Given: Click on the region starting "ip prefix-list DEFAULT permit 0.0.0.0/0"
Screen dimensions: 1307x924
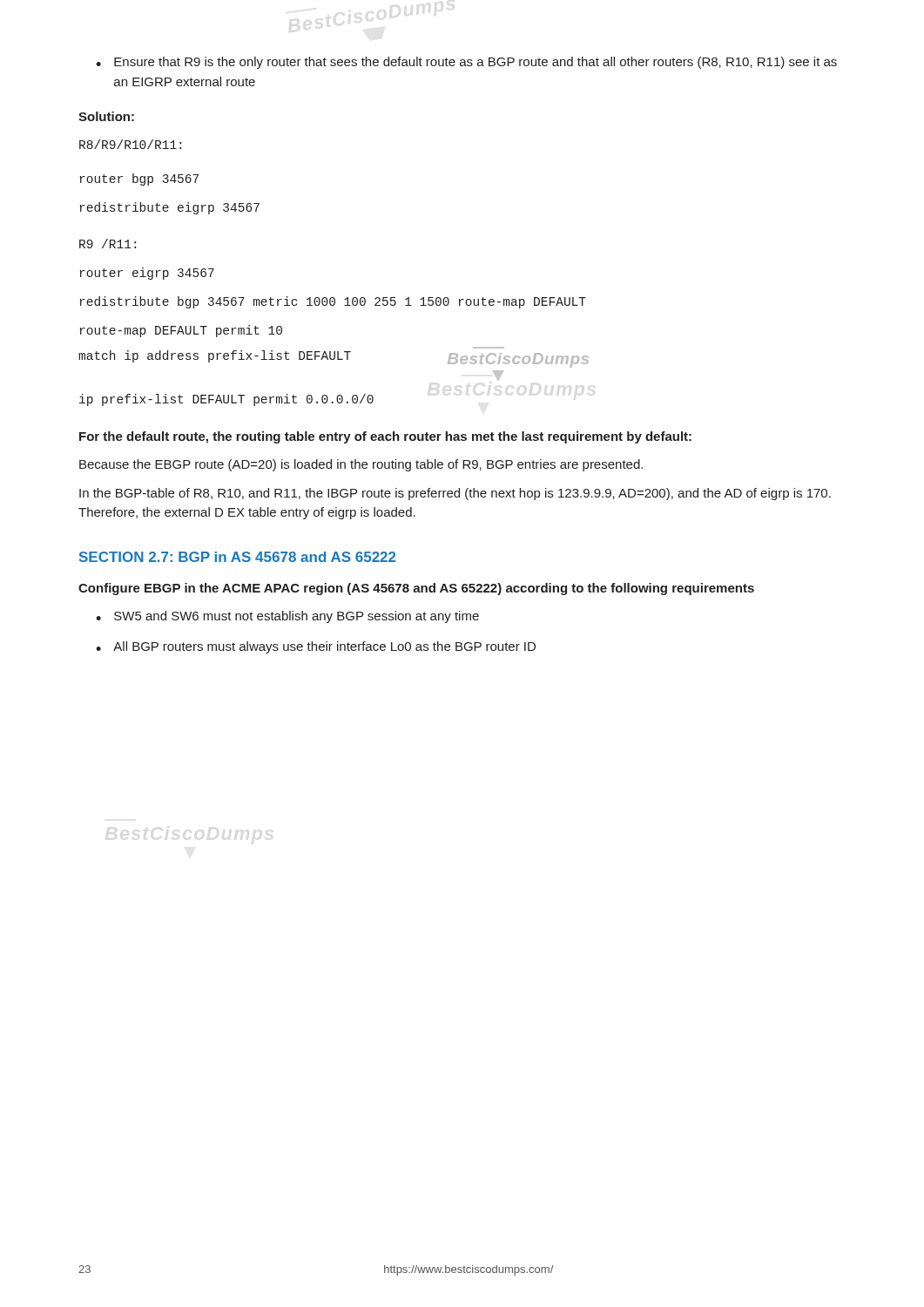Looking at the screenshot, I should point(226,400).
